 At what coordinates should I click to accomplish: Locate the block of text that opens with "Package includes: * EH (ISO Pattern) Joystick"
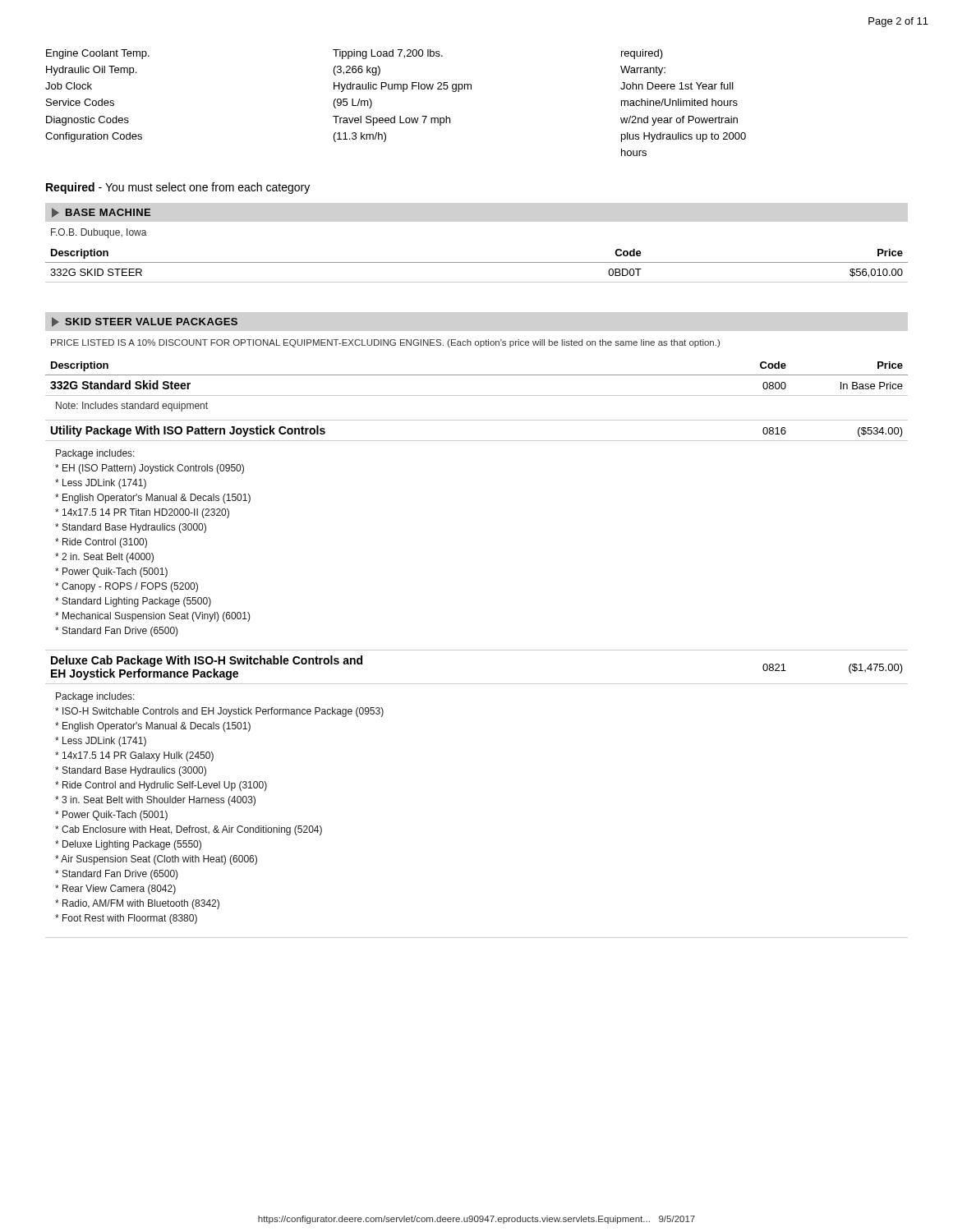[x=153, y=542]
